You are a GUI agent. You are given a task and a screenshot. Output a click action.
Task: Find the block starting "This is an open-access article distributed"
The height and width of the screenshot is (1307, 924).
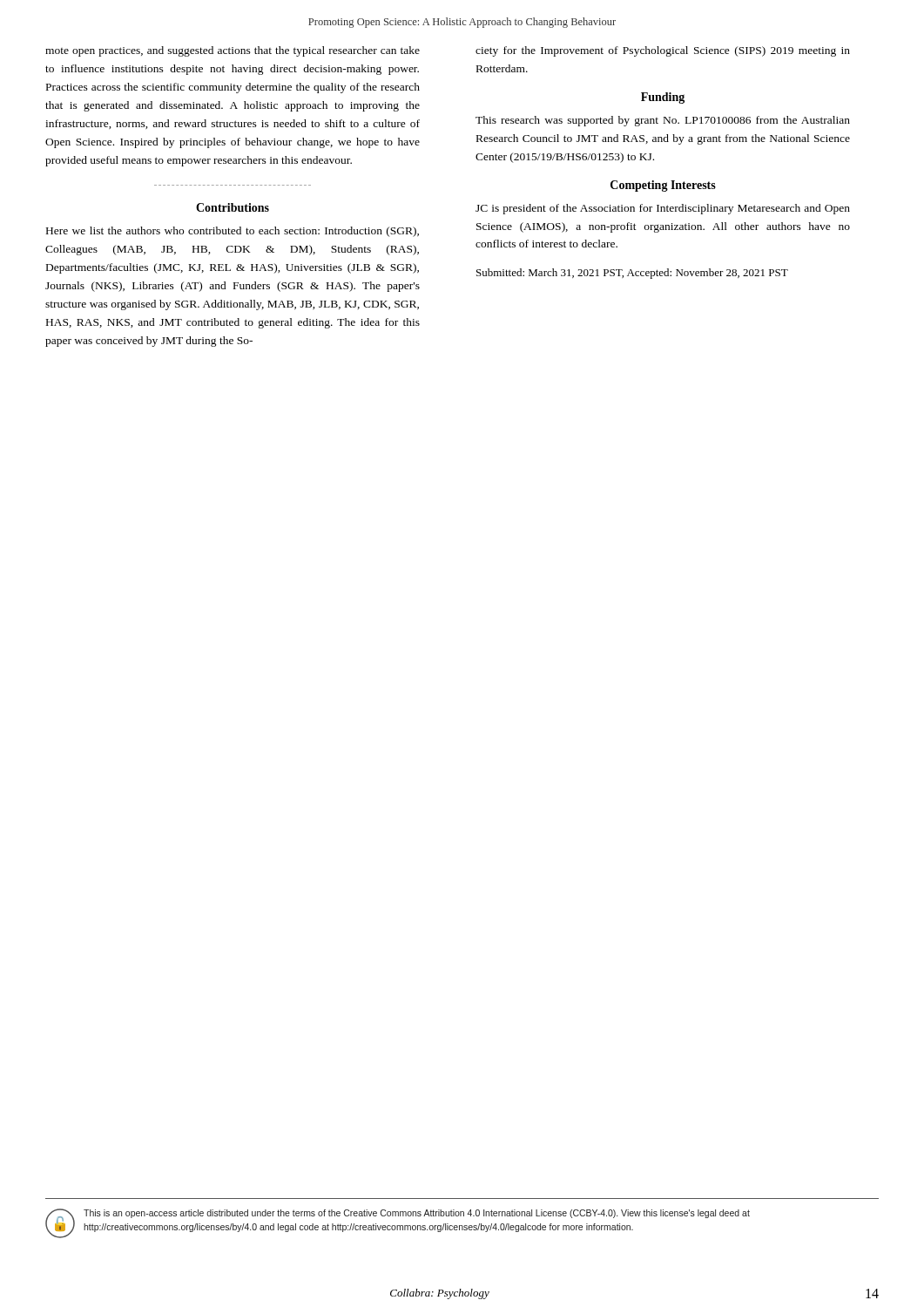coord(417,1220)
